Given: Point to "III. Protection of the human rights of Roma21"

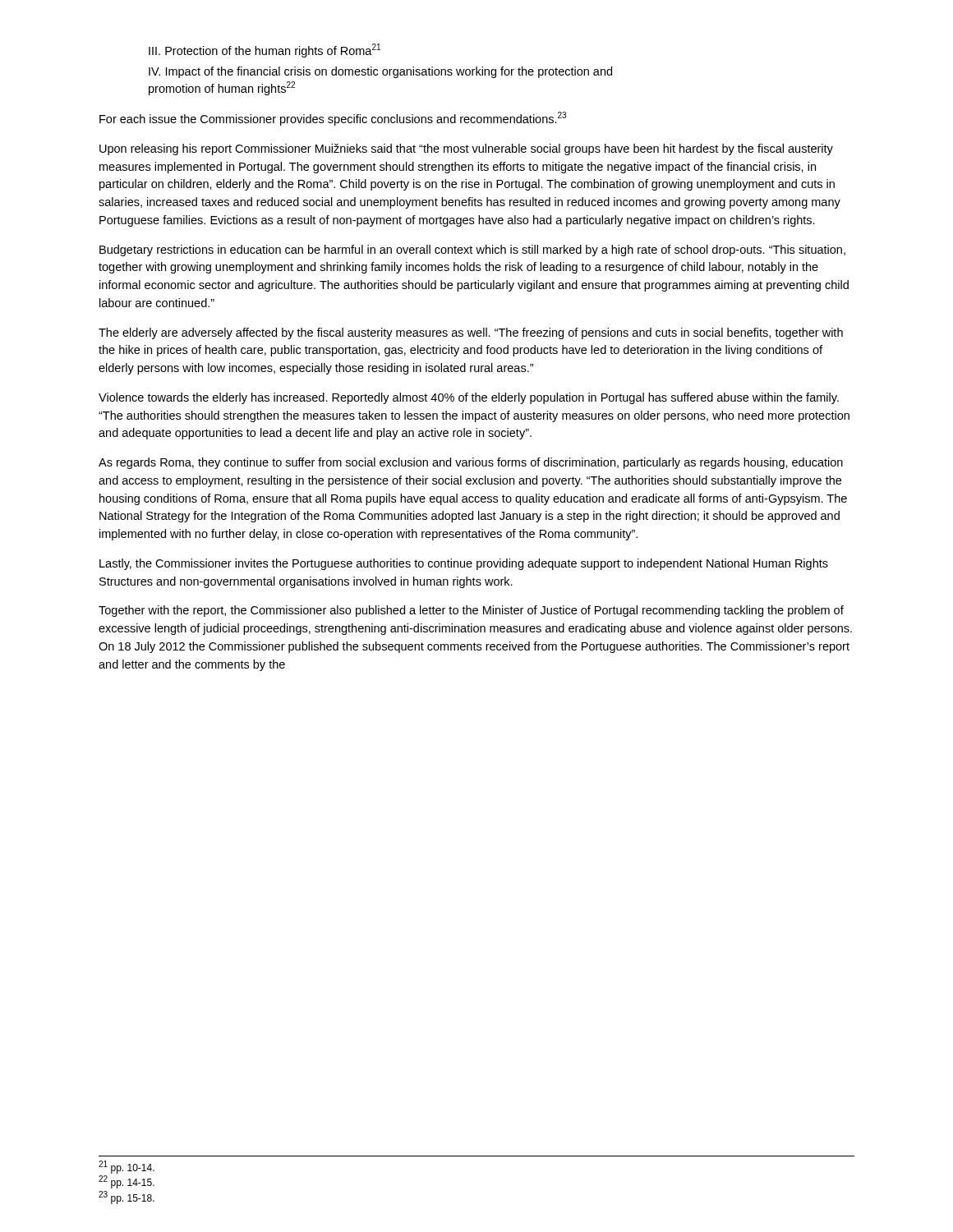Looking at the screenshot, I should coord(264,50).
